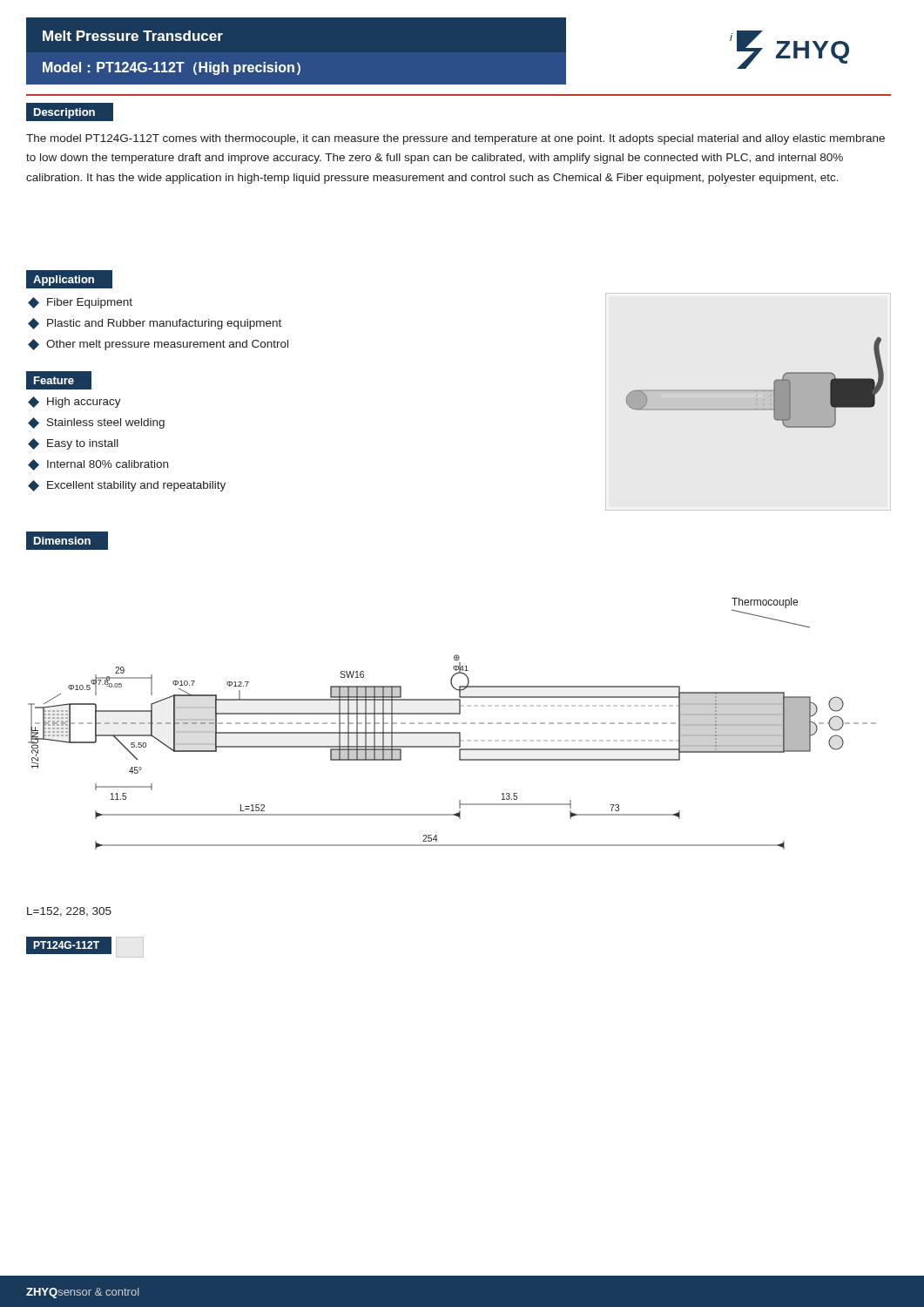Click on the element starting "L=152, 228, 305"

point(69,911)
